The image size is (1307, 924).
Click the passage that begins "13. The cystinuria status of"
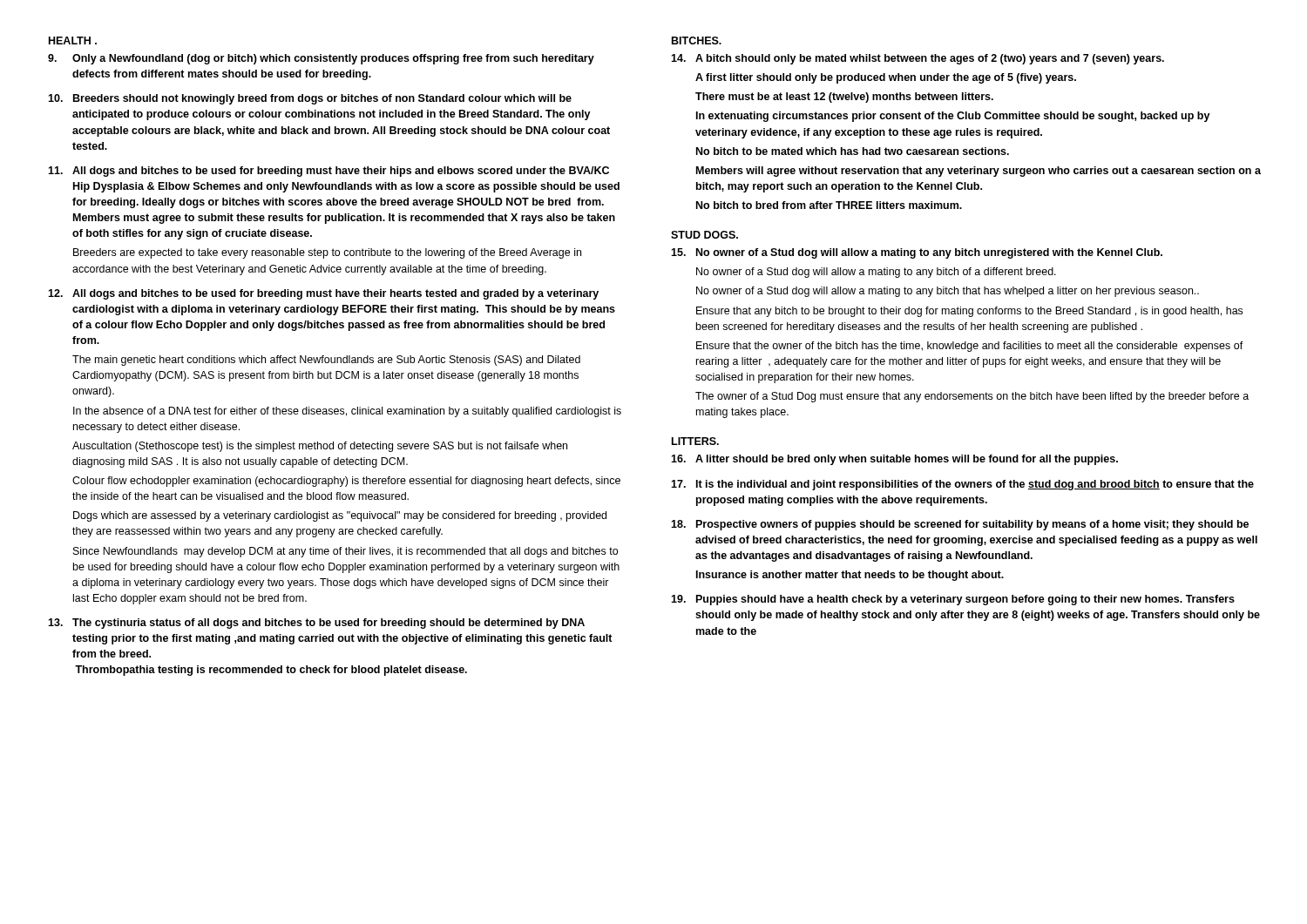(x=336, y=648)
